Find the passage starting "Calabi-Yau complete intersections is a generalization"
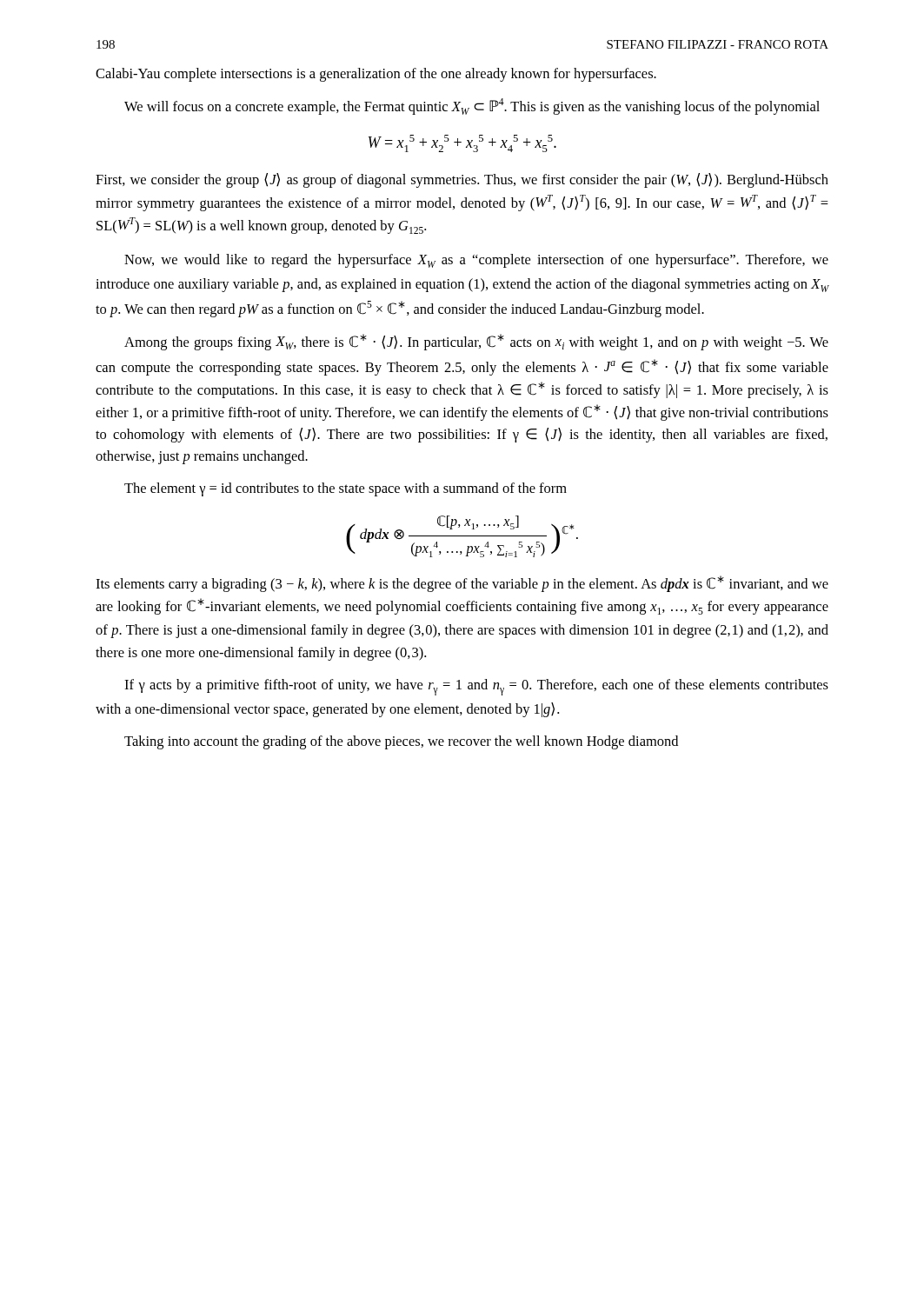Image resolution: width=924 pixels, height=1304 pixels. point(462,74)
